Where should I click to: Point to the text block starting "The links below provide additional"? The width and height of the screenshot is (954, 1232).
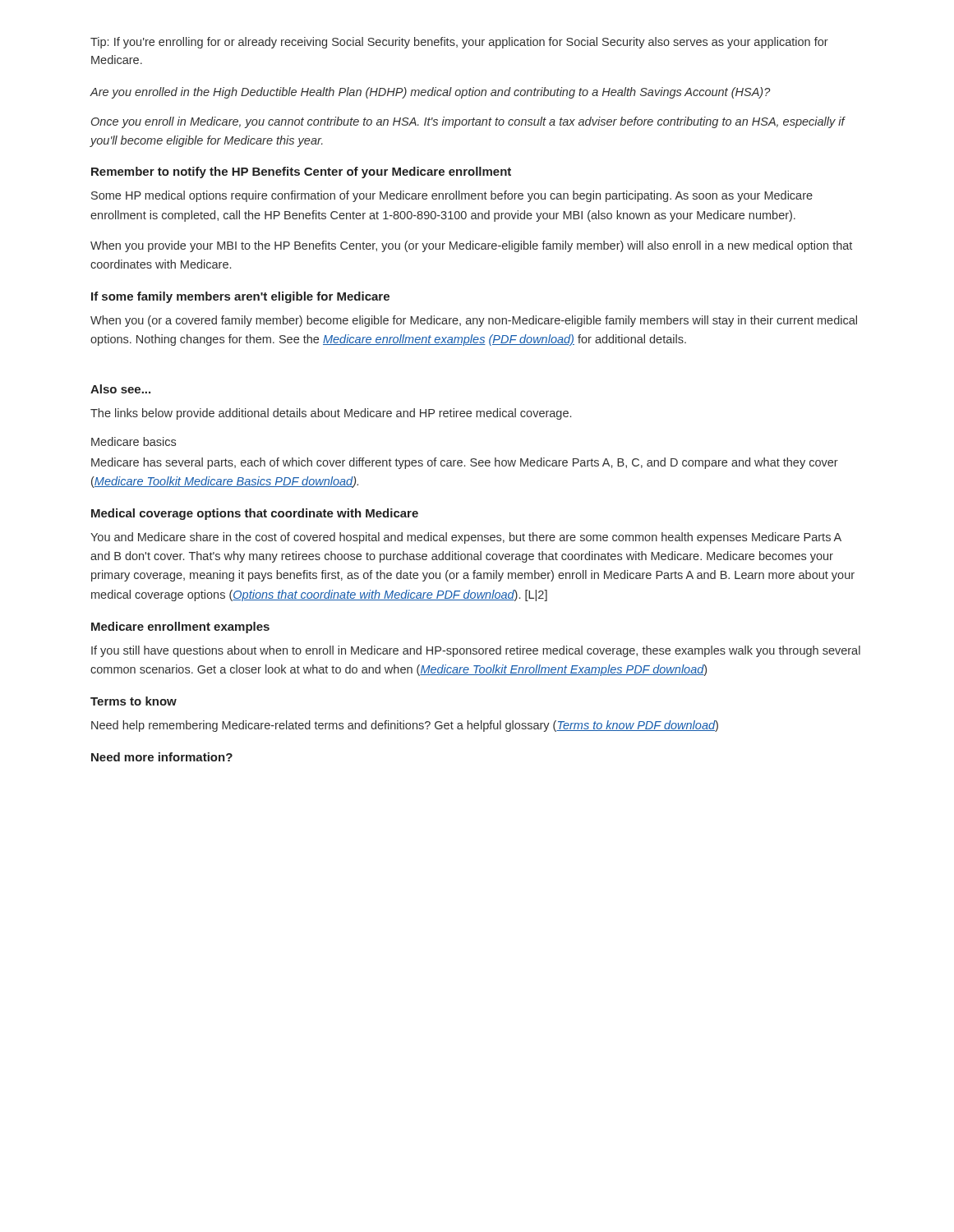(331, 414)
